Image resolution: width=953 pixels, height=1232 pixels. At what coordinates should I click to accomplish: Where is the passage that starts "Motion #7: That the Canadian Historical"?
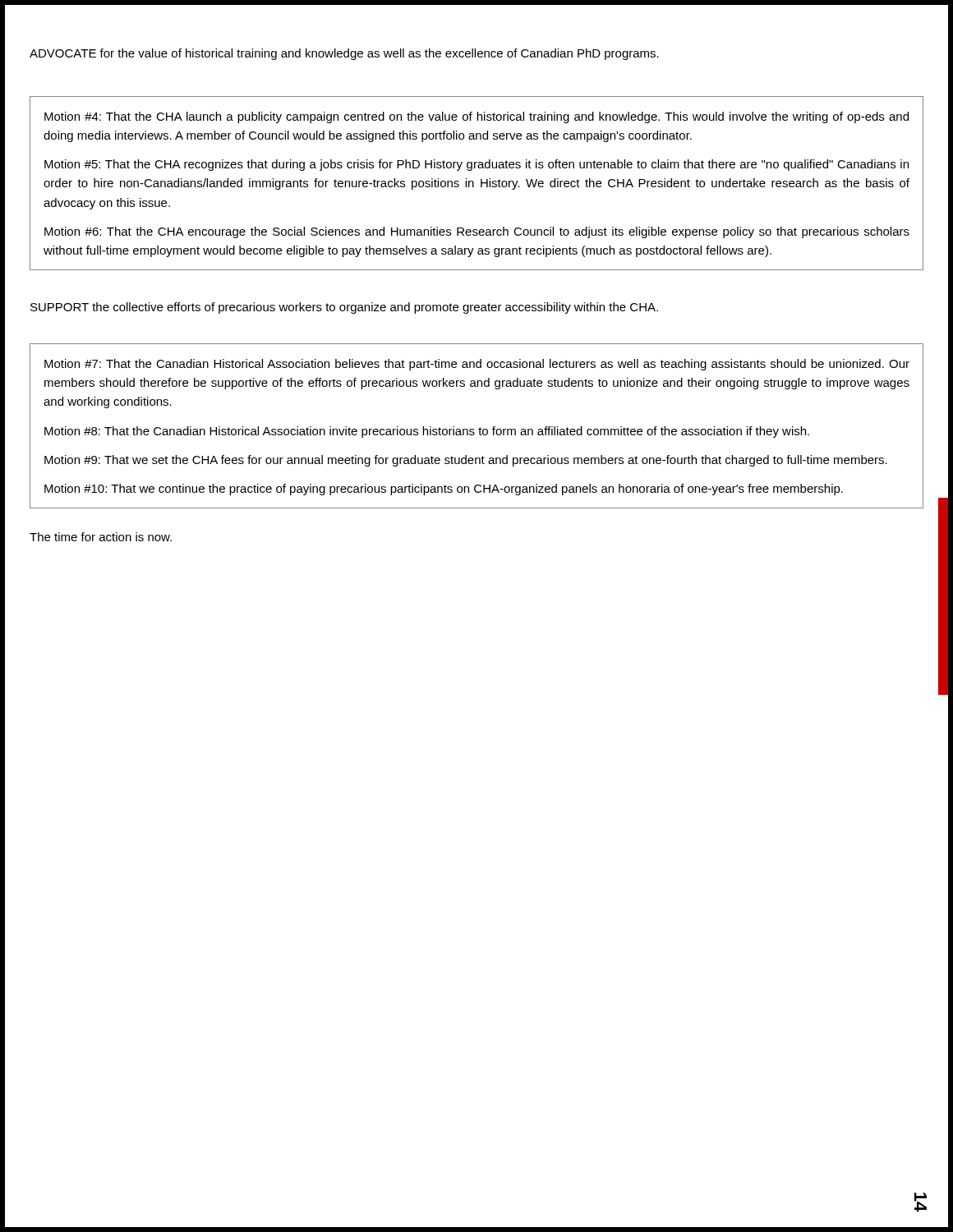click(476, 426)
